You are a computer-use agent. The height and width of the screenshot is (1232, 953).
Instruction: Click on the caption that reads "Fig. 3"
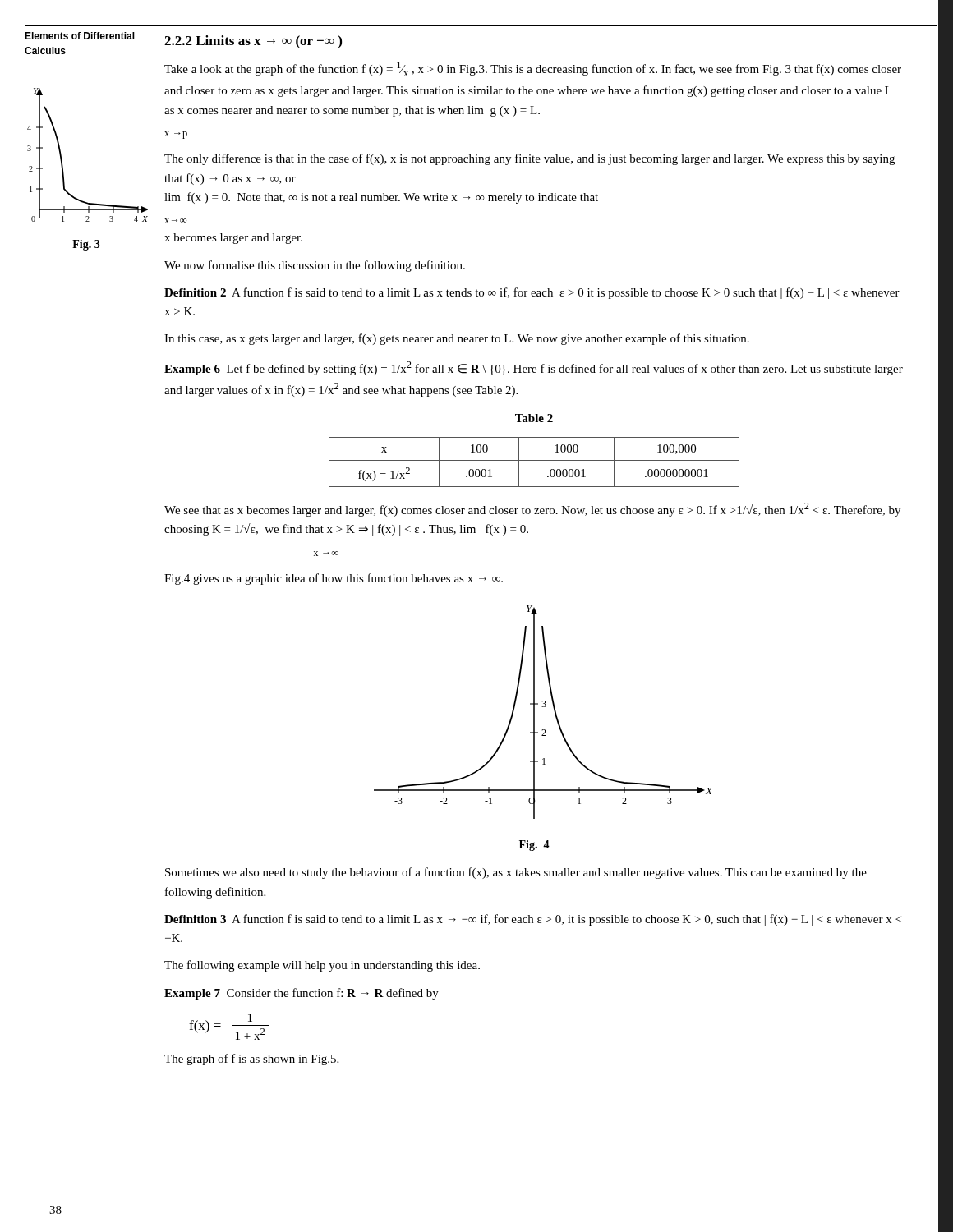coord(86,245)
